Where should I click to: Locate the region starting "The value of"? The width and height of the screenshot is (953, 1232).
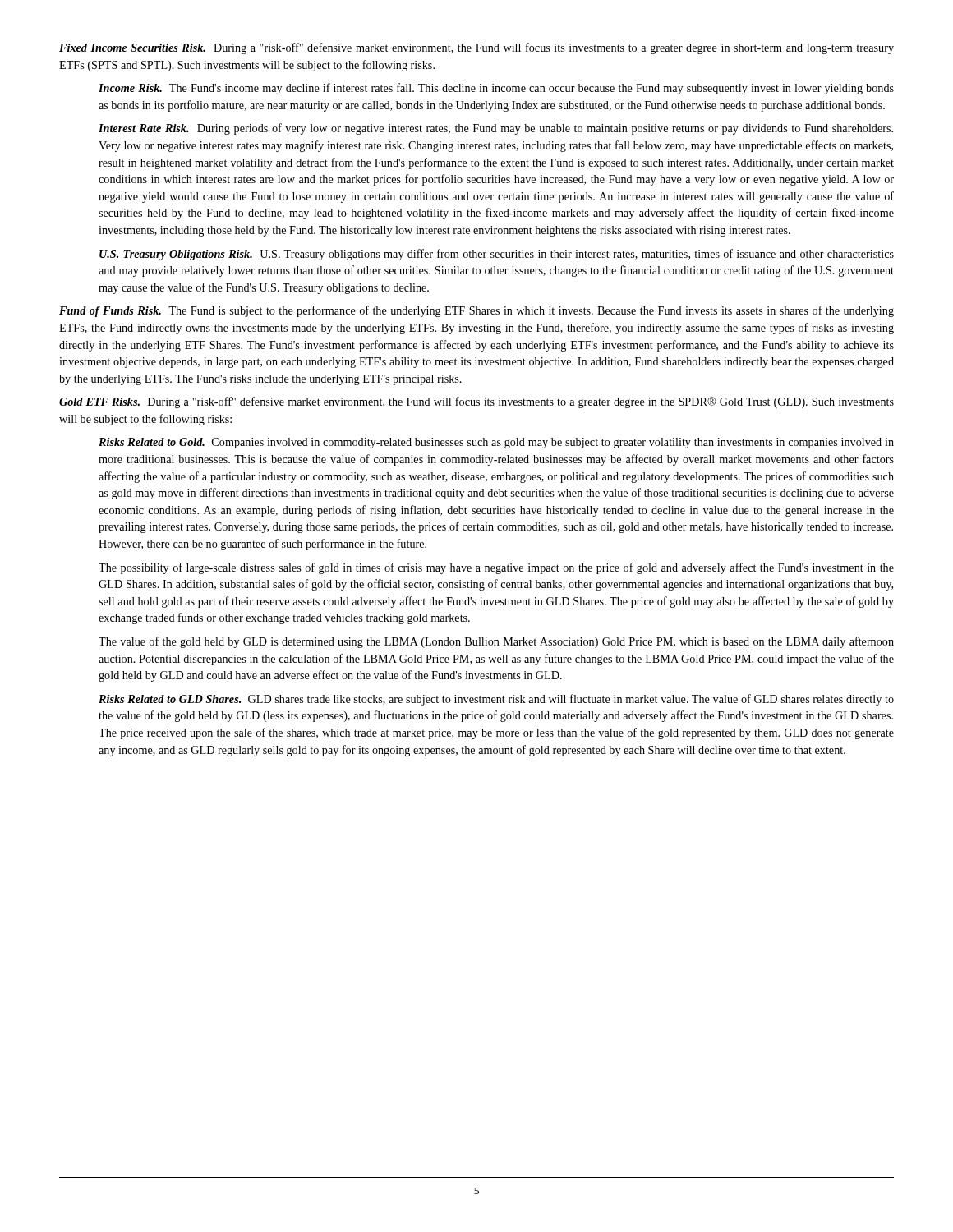(496, 659)
